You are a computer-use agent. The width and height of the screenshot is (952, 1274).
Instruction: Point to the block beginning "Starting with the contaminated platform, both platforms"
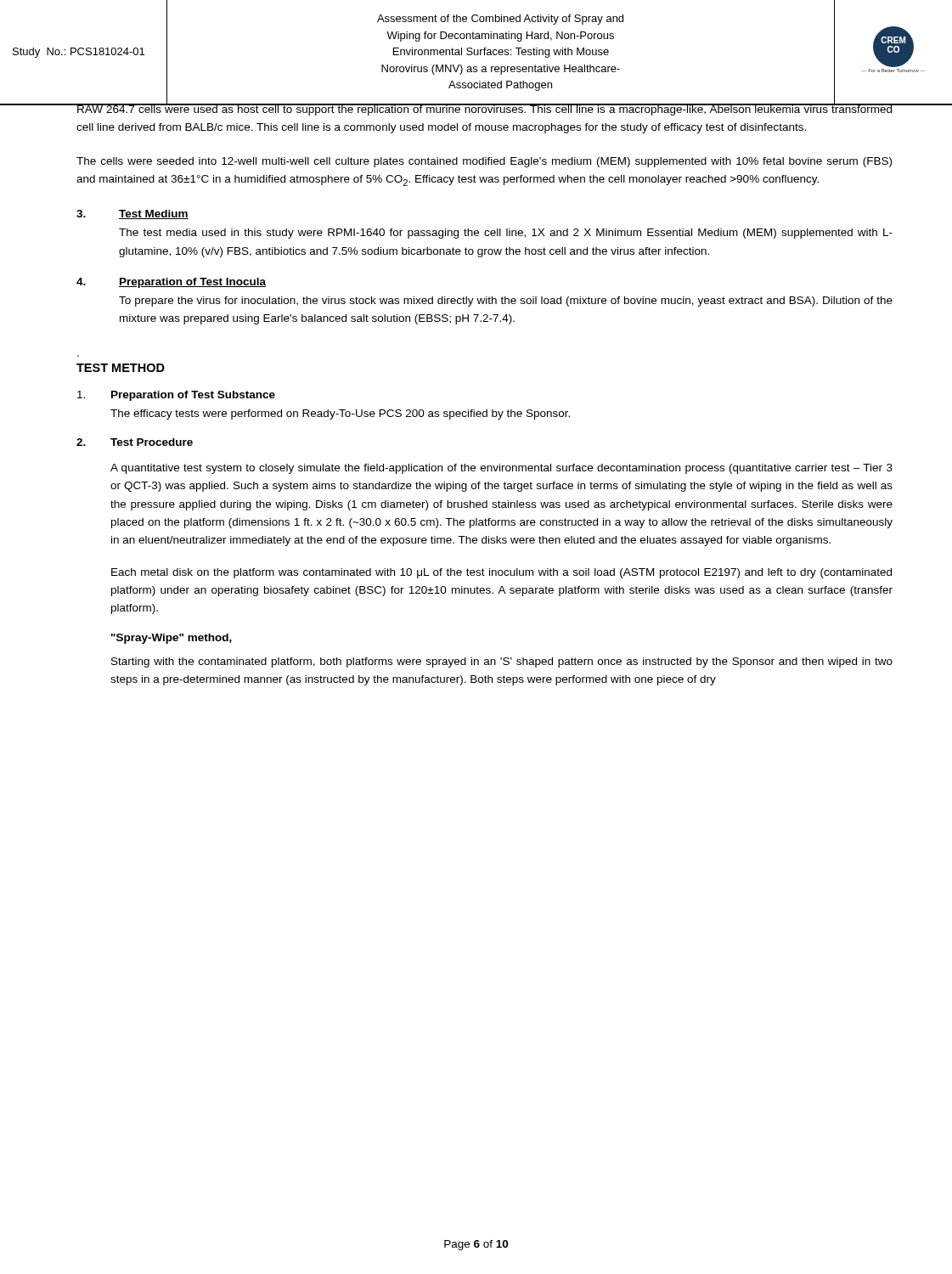(502, 670)
